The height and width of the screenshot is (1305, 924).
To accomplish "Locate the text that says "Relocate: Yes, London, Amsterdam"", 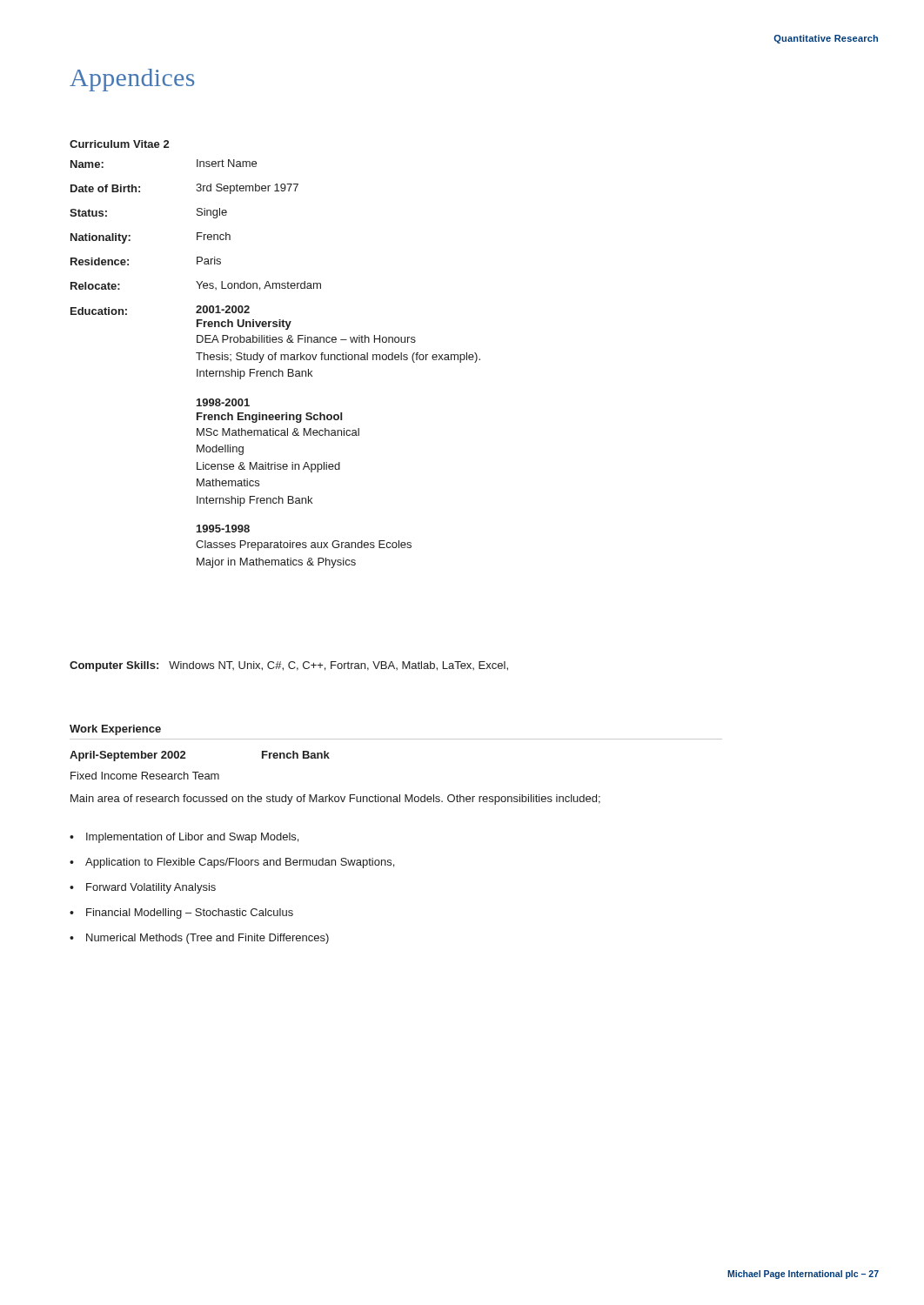I will coord(196,286).
